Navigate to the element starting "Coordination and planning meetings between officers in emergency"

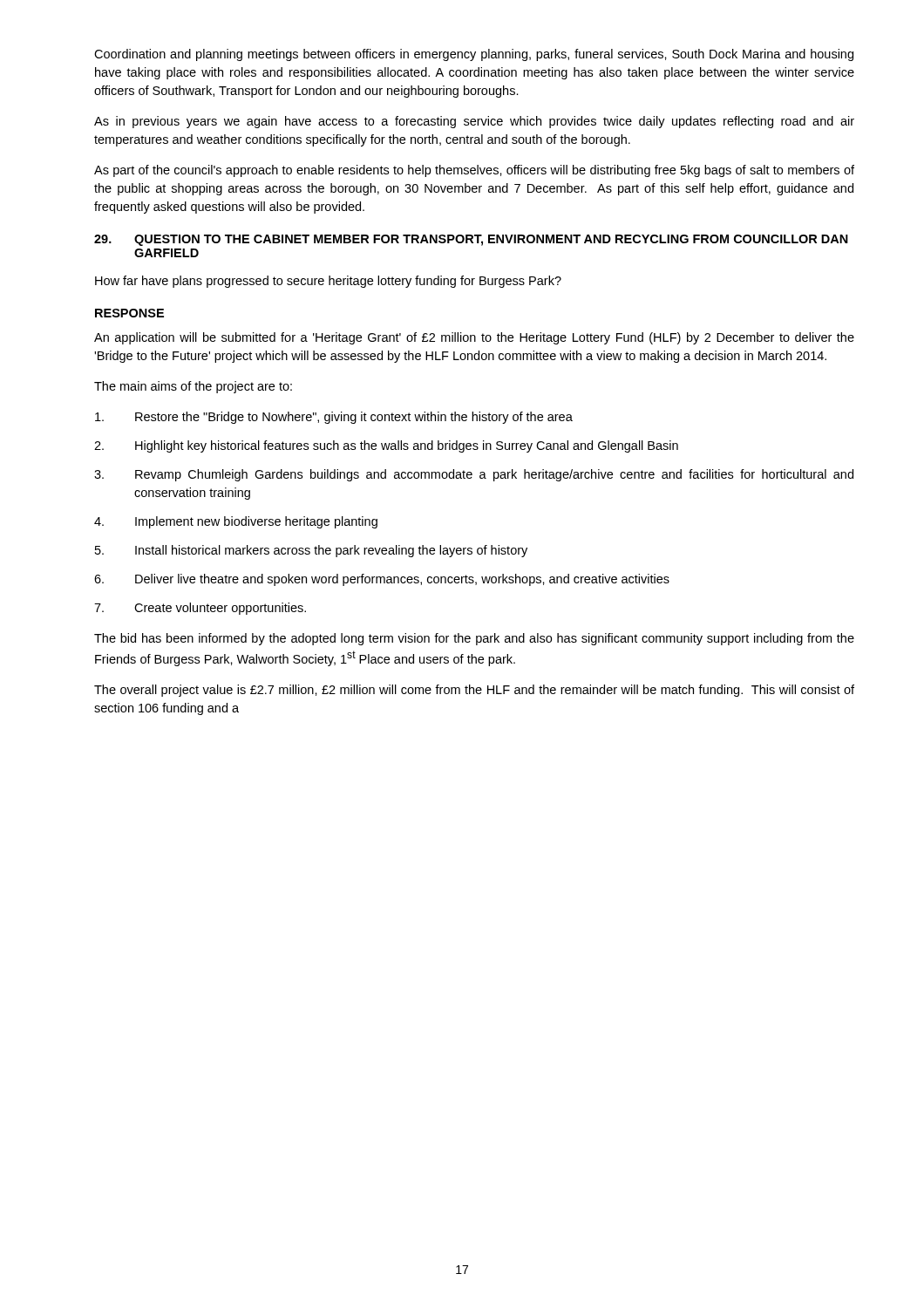(474, 72)
